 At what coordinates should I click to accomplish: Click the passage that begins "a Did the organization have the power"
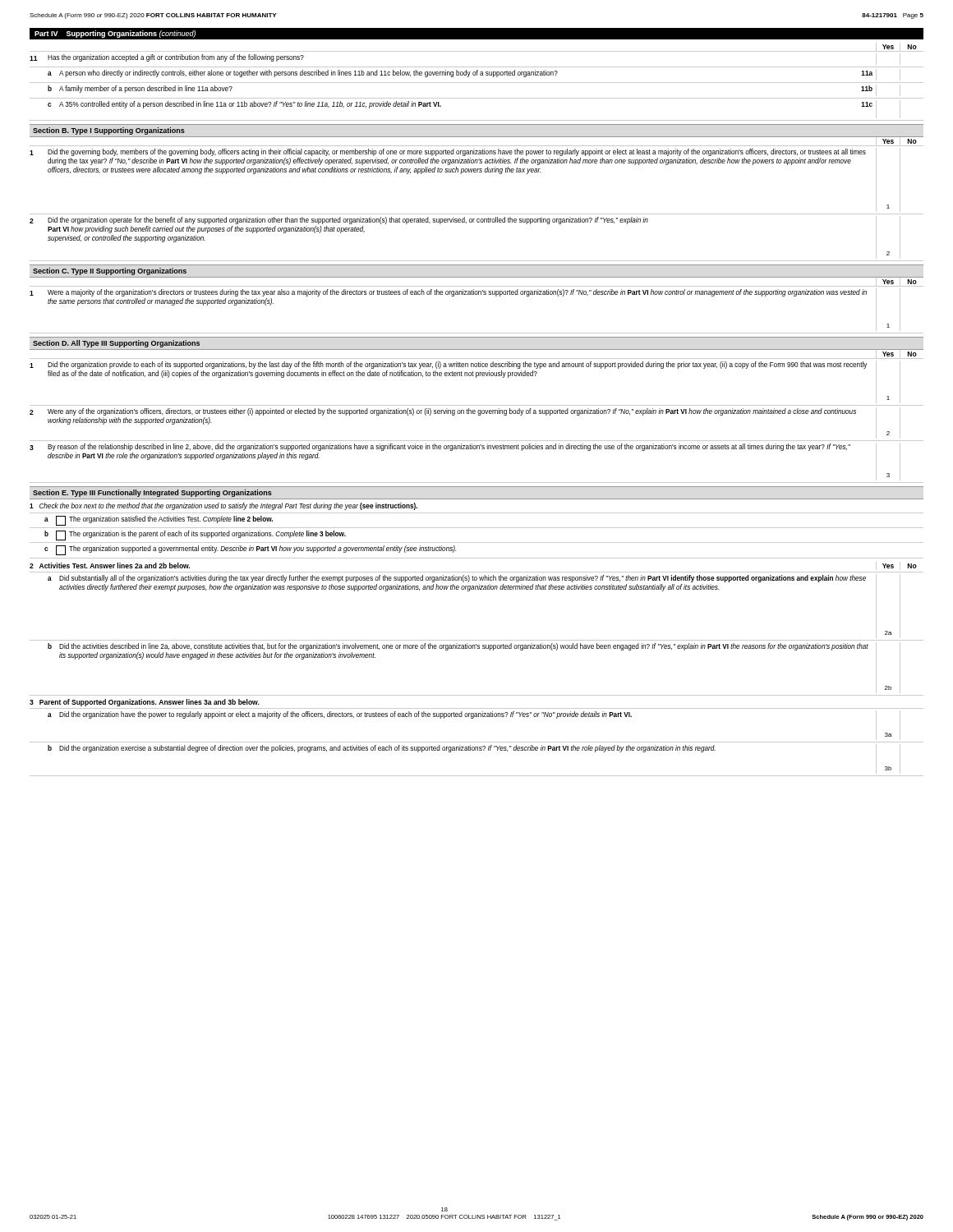pos(486,725)
